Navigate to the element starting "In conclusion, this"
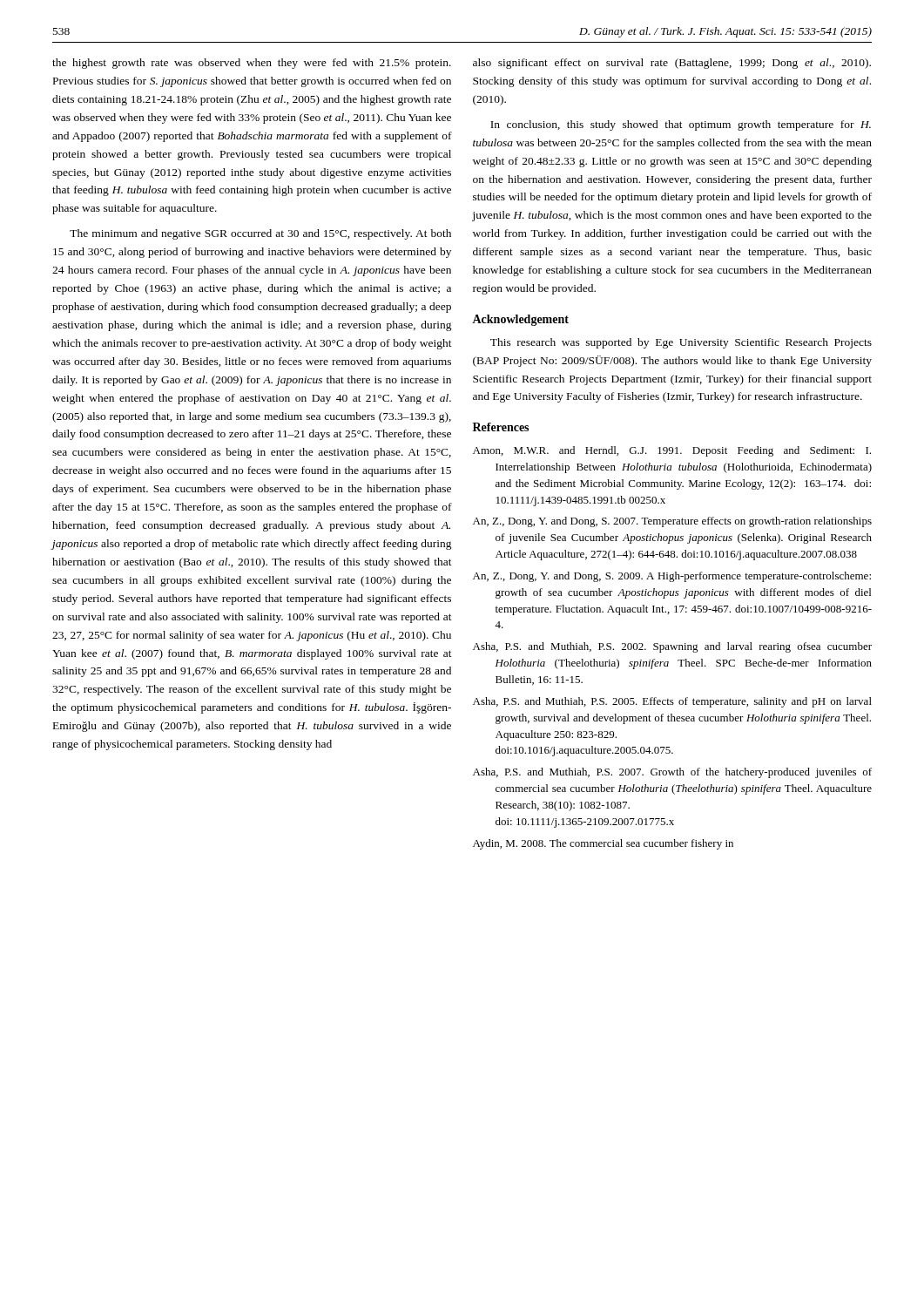Image resolution: width=924 pixels, height=1307 pixels. coord(672,207)
